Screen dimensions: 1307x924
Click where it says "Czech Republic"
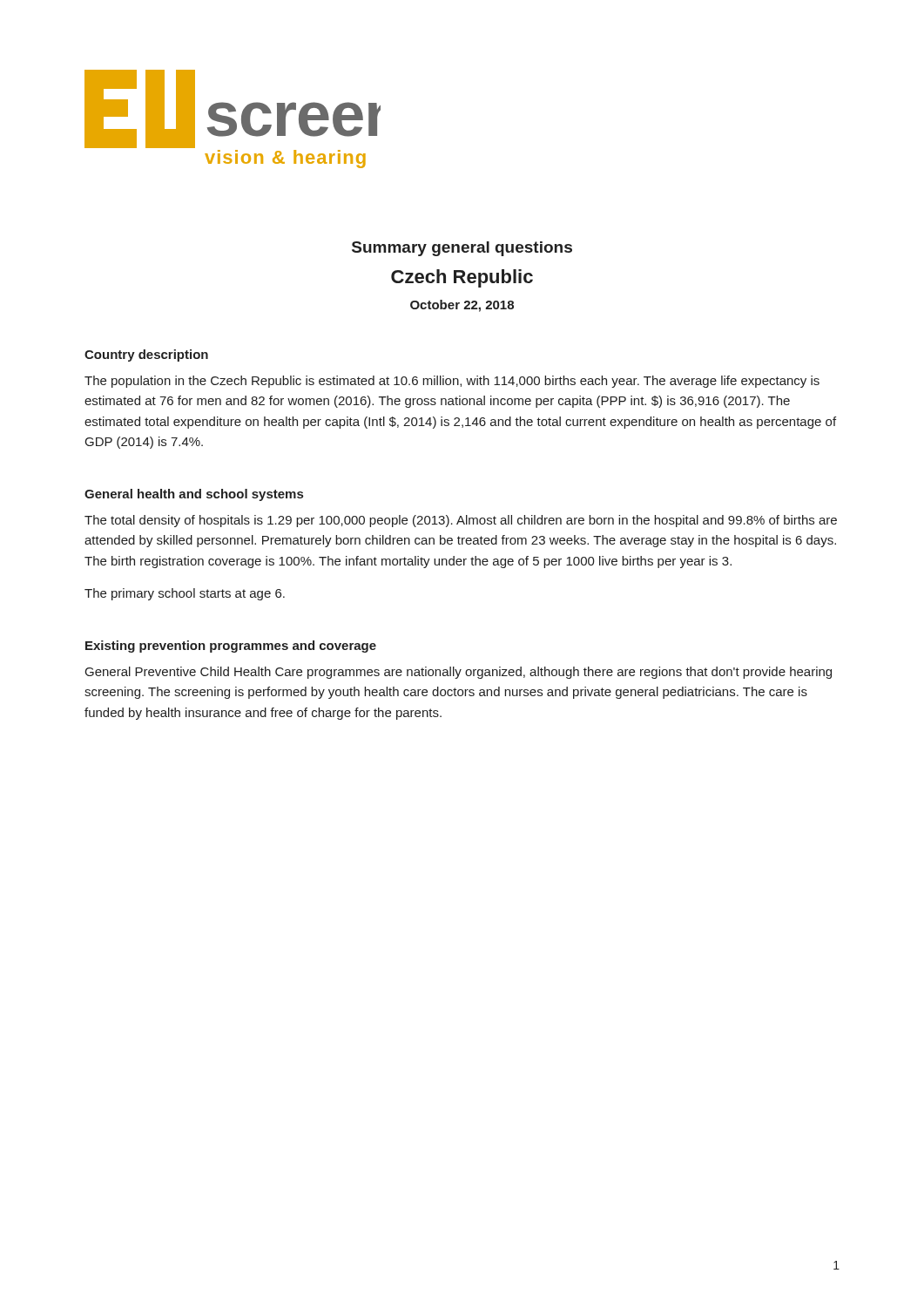[x=462, y=277]
